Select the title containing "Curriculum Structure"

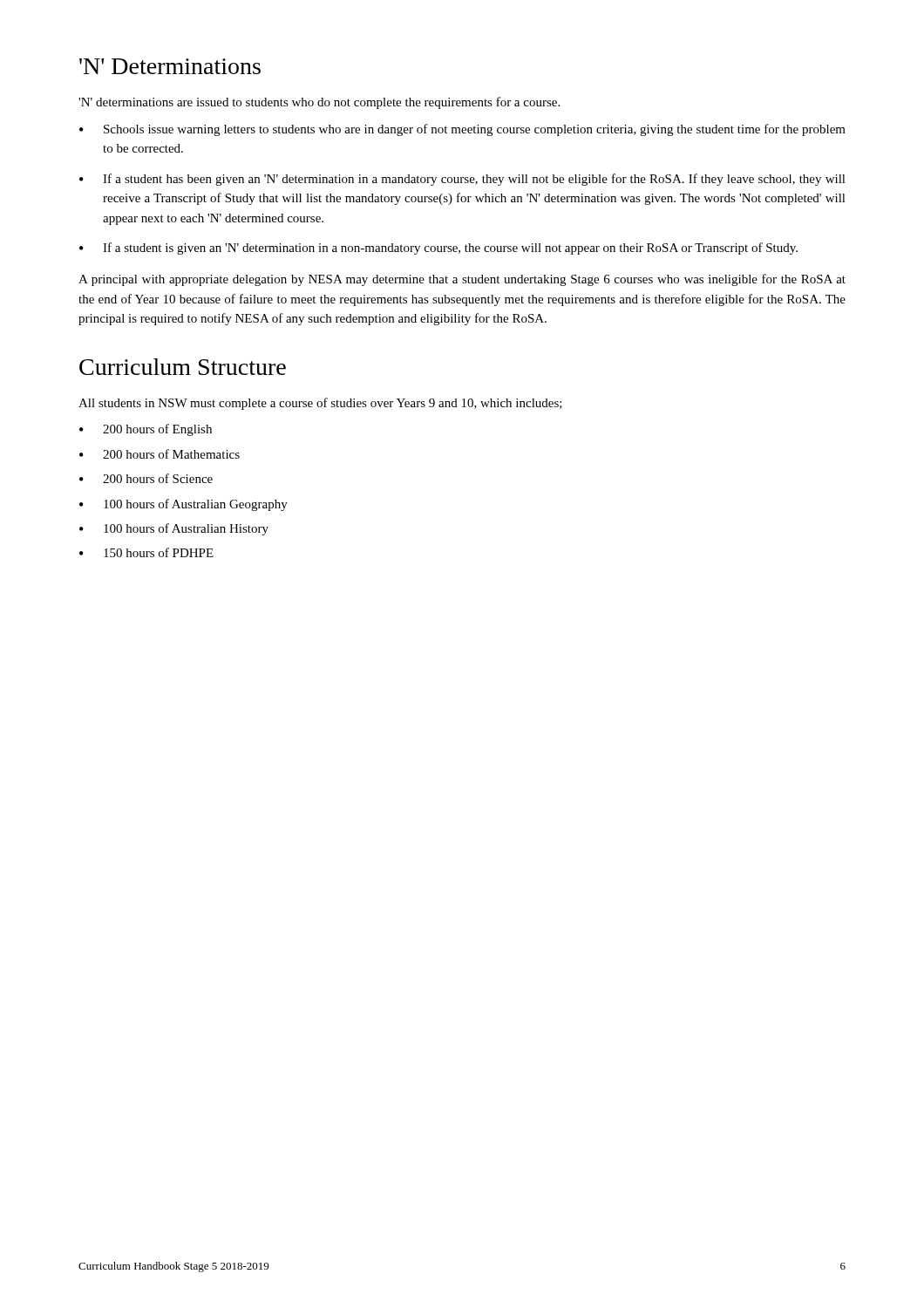tap(183, 367)
